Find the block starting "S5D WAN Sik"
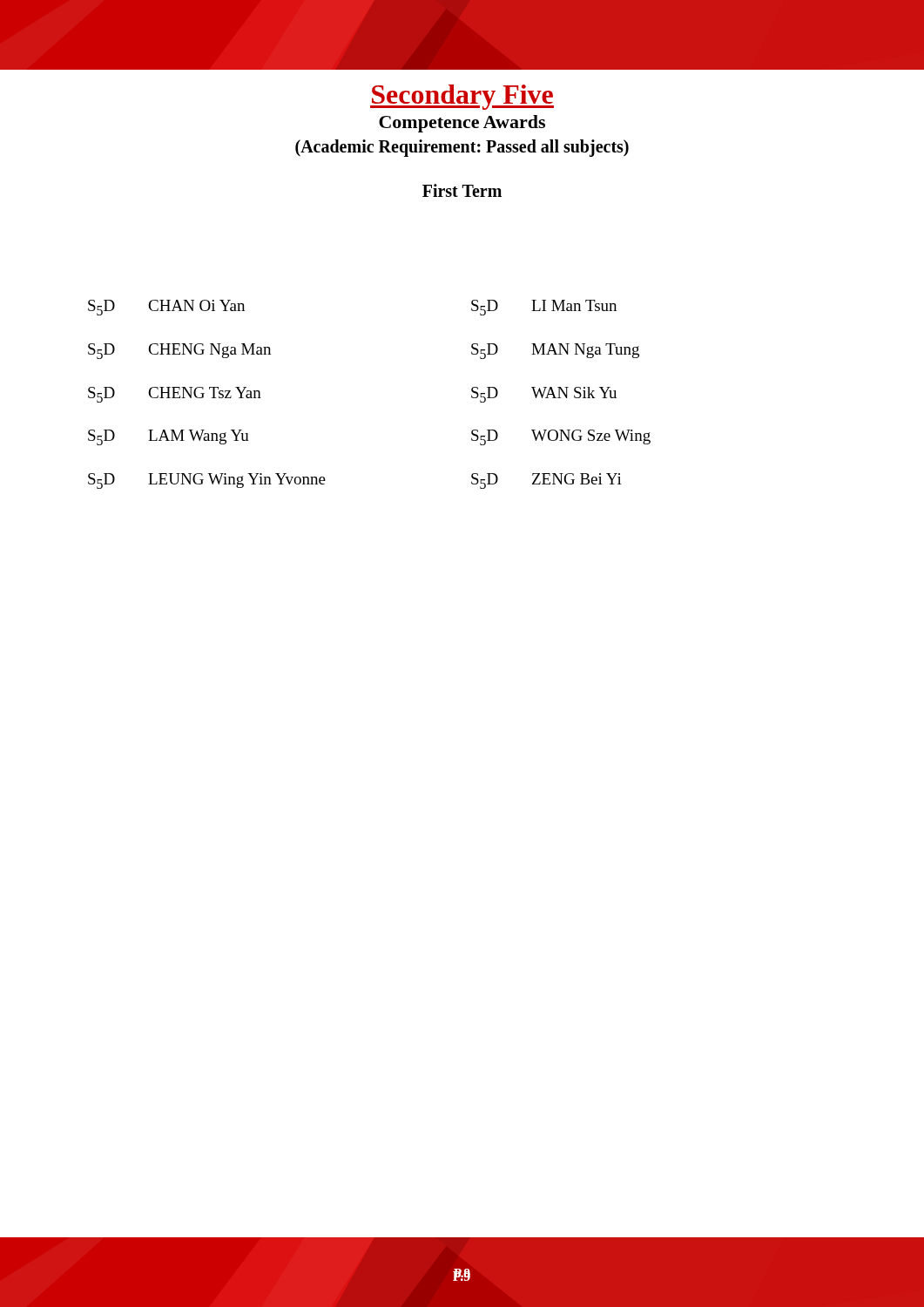The height and width of the screenshot is (1307, 924). [x=544, y=394]
